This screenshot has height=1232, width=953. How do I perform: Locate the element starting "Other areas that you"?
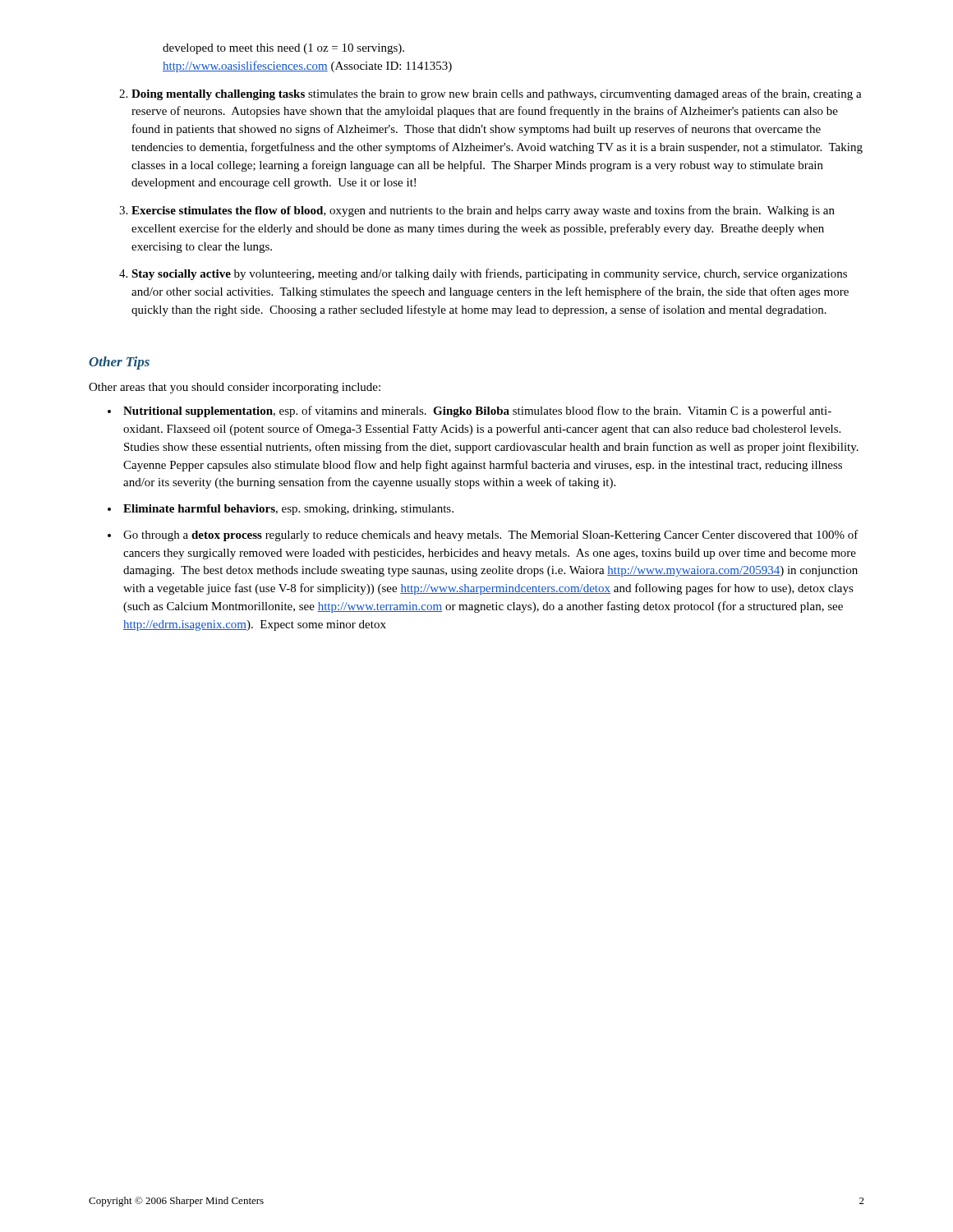coord(235,386)
